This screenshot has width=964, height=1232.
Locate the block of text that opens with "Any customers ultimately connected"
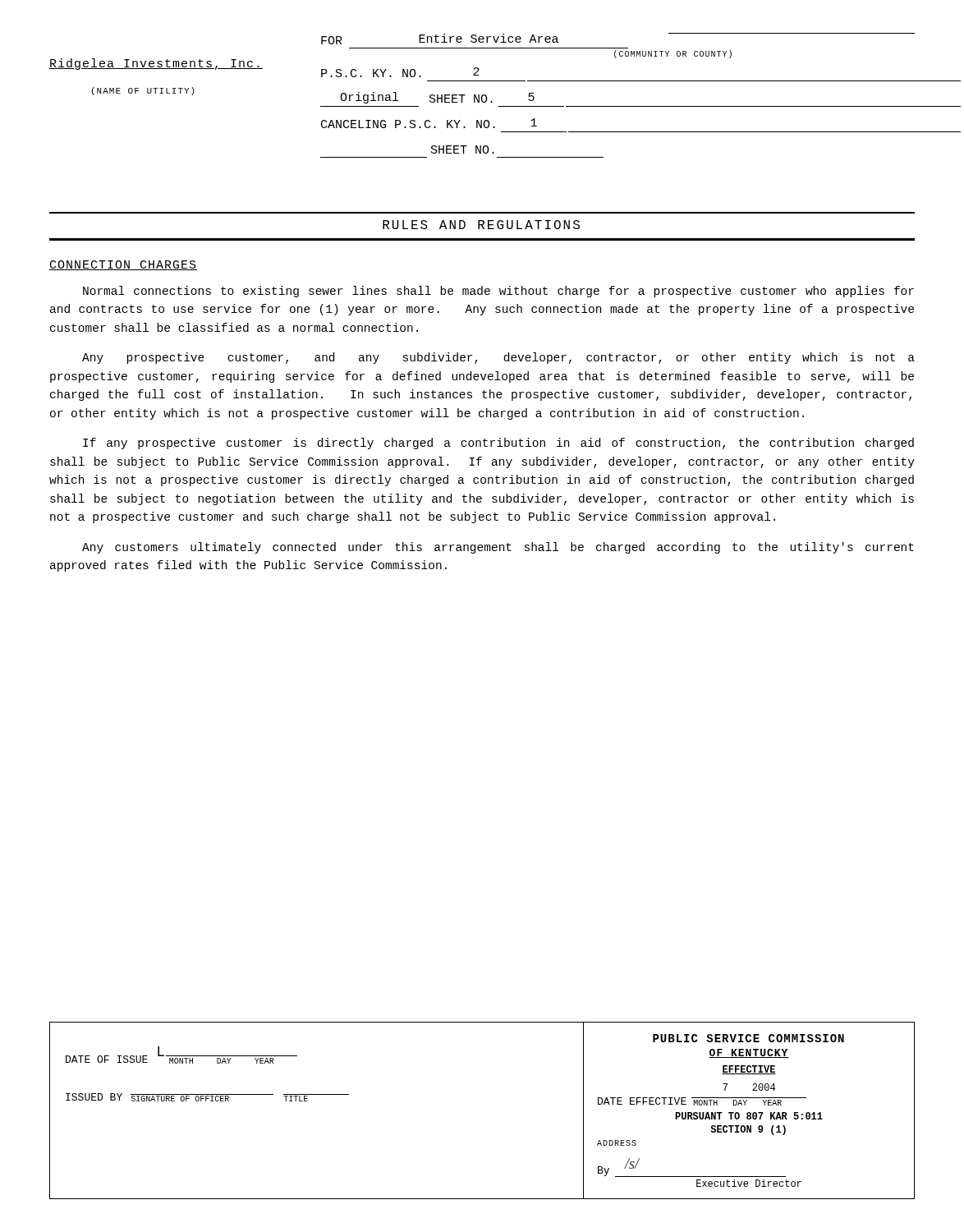[482, 557]
